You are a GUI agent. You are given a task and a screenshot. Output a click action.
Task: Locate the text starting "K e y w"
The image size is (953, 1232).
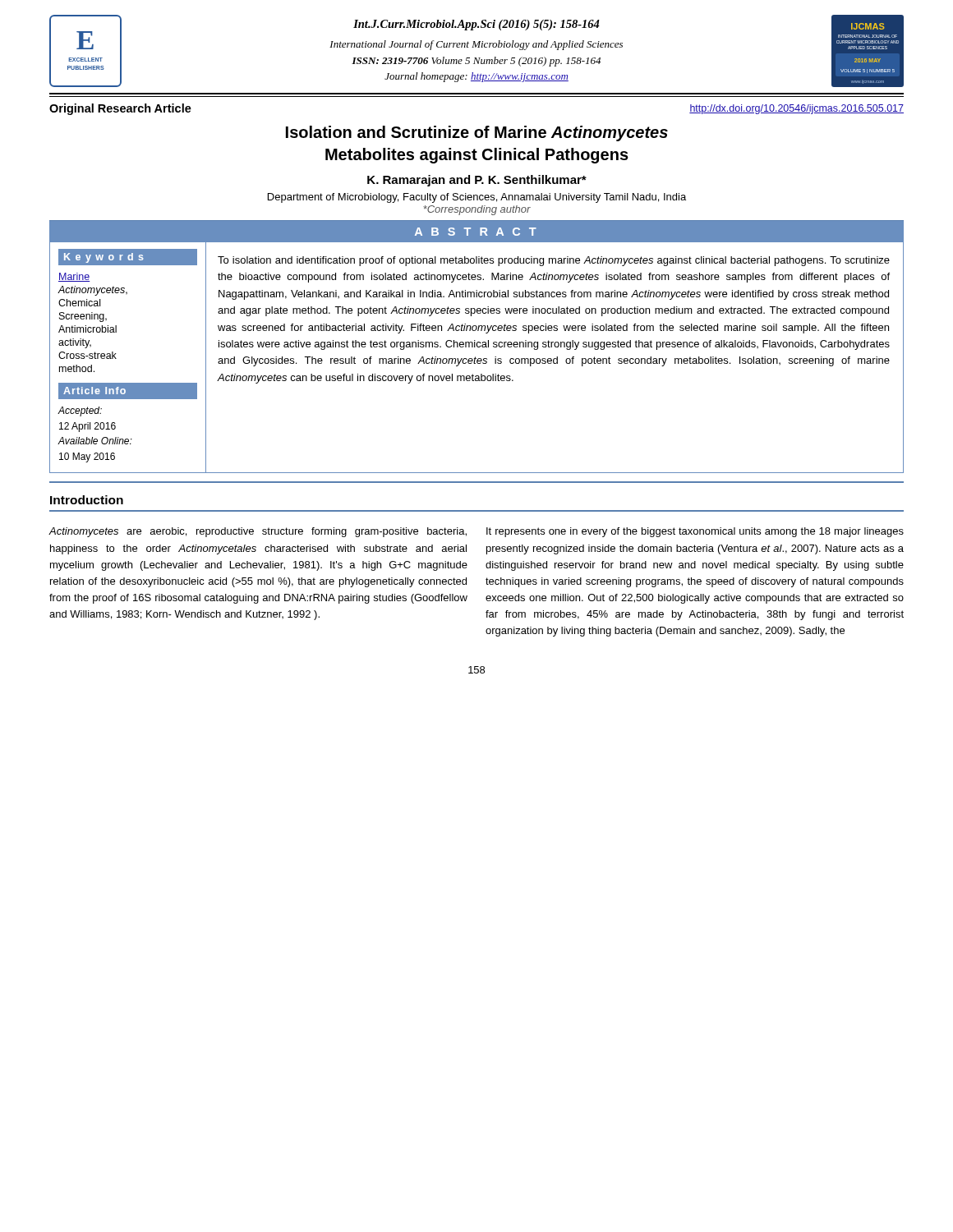click(104, 257)
